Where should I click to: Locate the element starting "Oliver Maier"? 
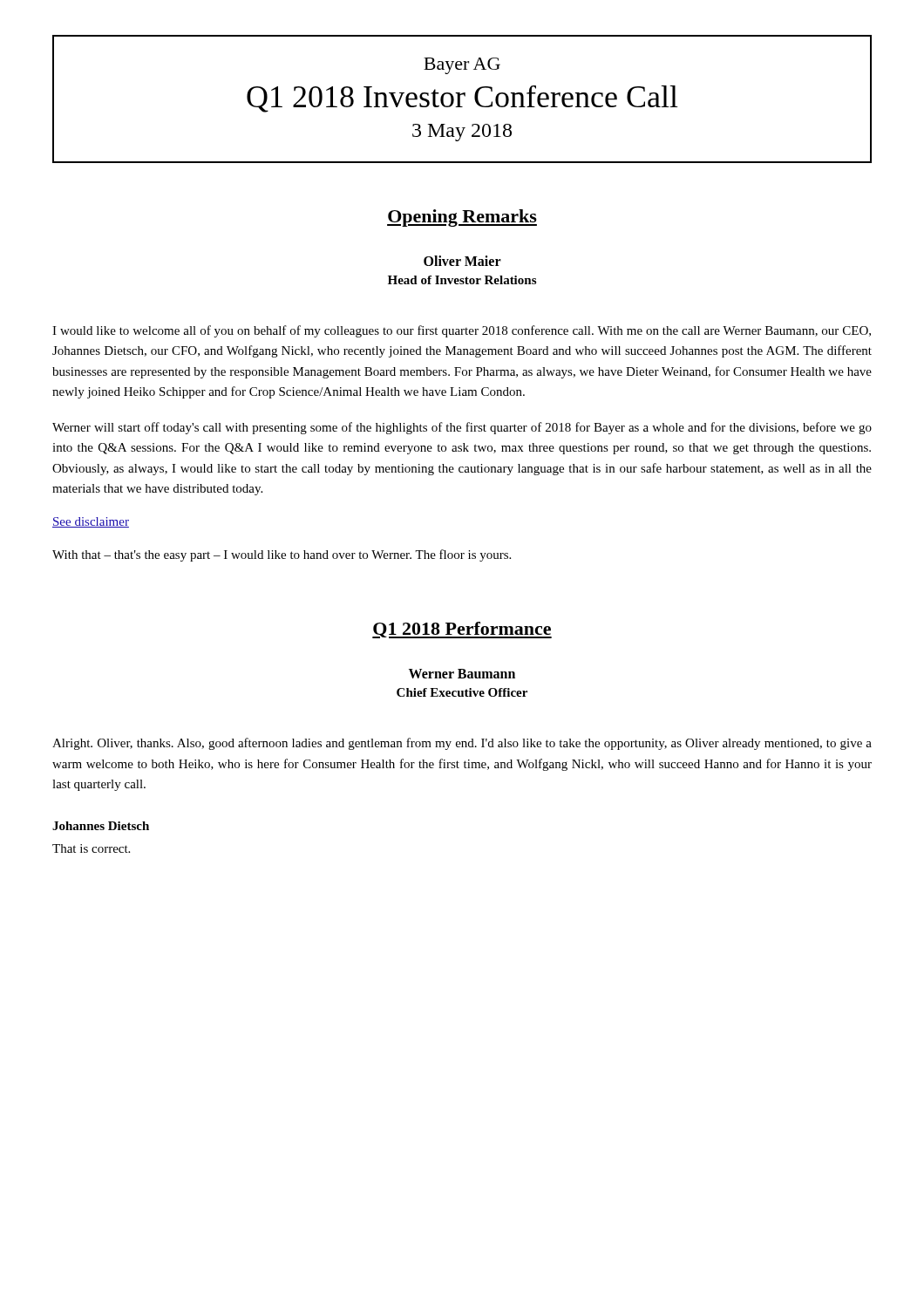tap(462, 261)
